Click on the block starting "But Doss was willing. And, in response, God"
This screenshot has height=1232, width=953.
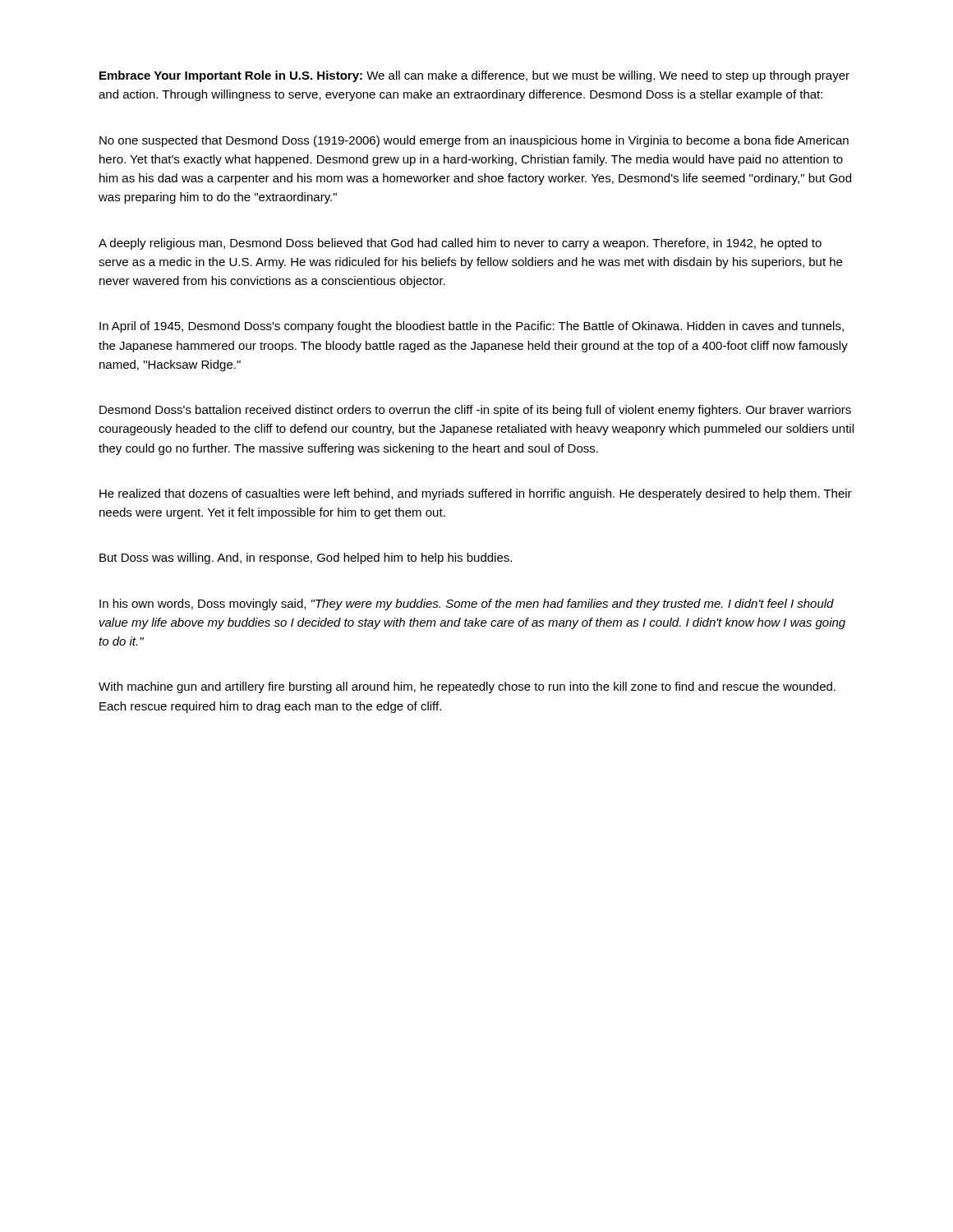point(306,557)
